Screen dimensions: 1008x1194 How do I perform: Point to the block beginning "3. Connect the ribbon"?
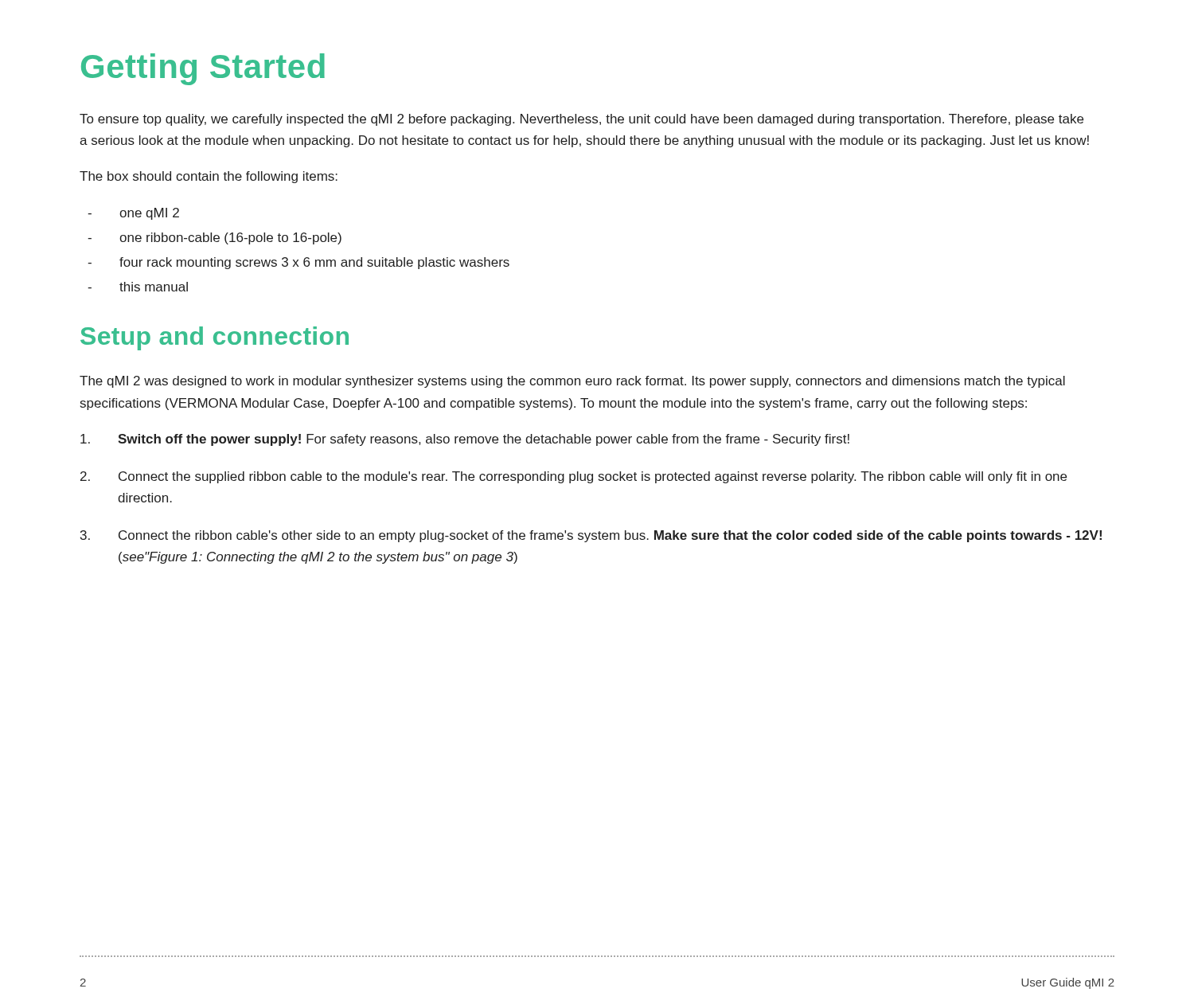click(597, 547)
